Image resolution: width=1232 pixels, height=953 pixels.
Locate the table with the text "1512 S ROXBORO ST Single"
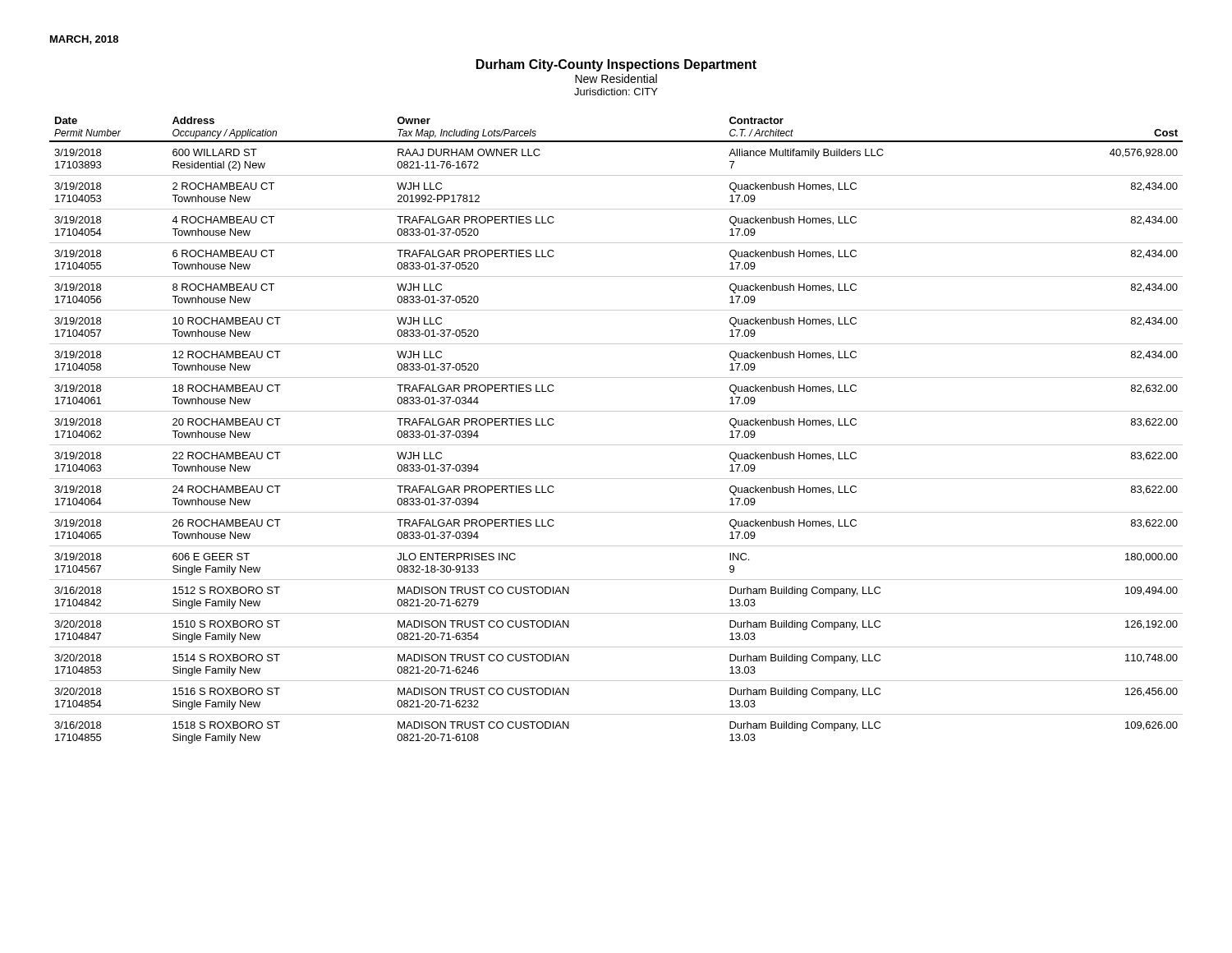pyautogui.click(x=616, y=428)
